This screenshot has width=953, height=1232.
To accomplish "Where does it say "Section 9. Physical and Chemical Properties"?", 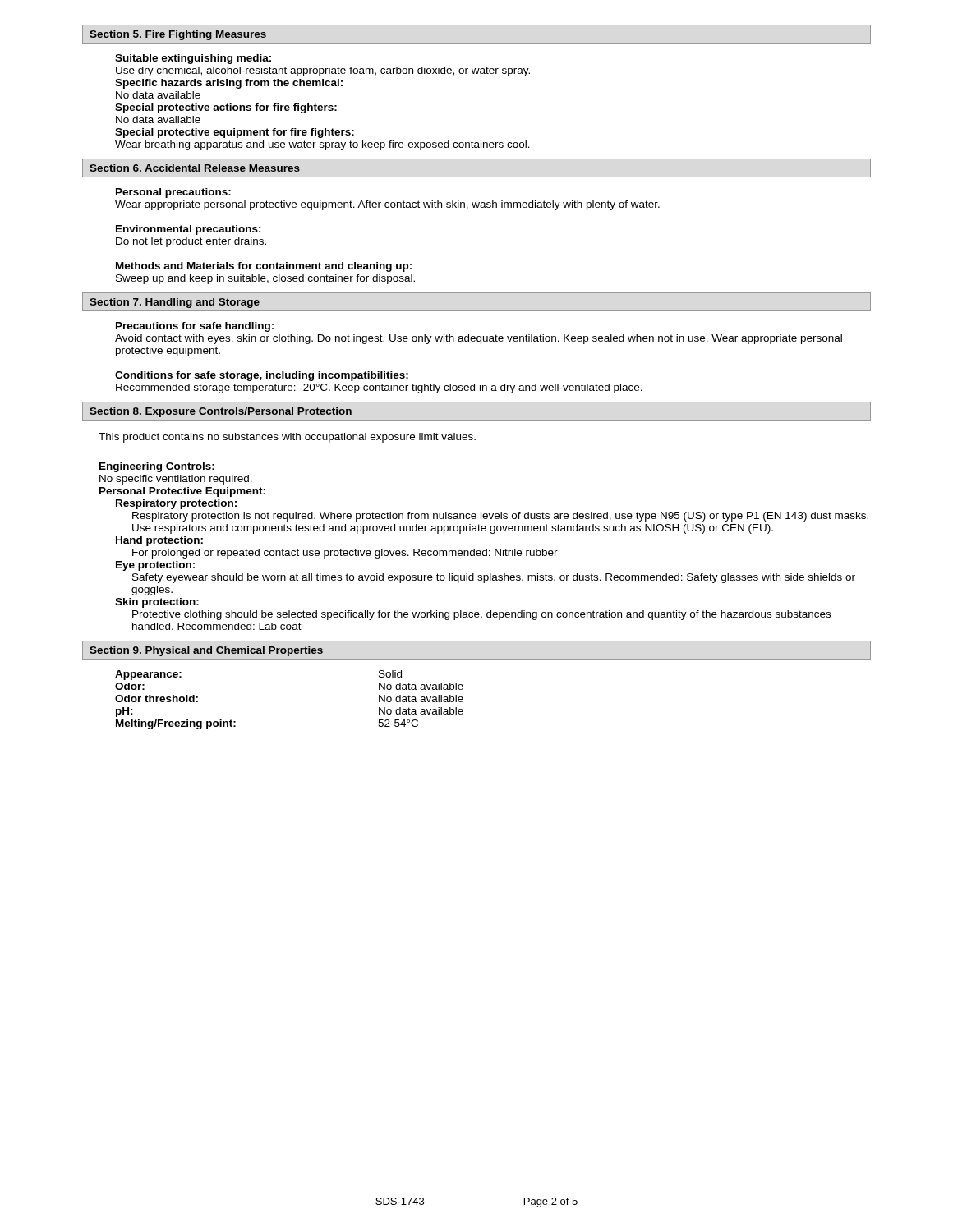I will [x=476, y=650].
